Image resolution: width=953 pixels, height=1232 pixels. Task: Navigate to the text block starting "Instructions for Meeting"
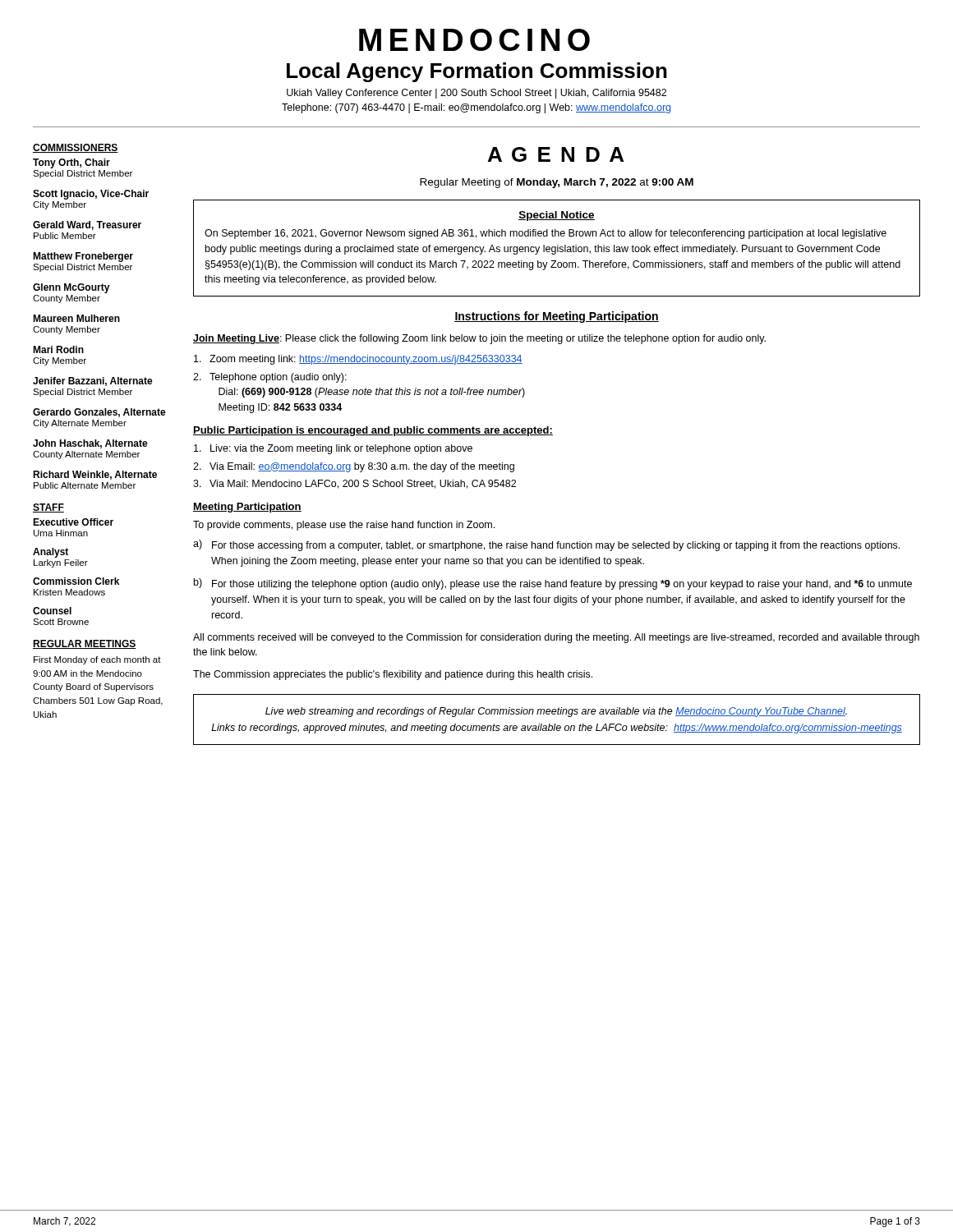[557, 316]
